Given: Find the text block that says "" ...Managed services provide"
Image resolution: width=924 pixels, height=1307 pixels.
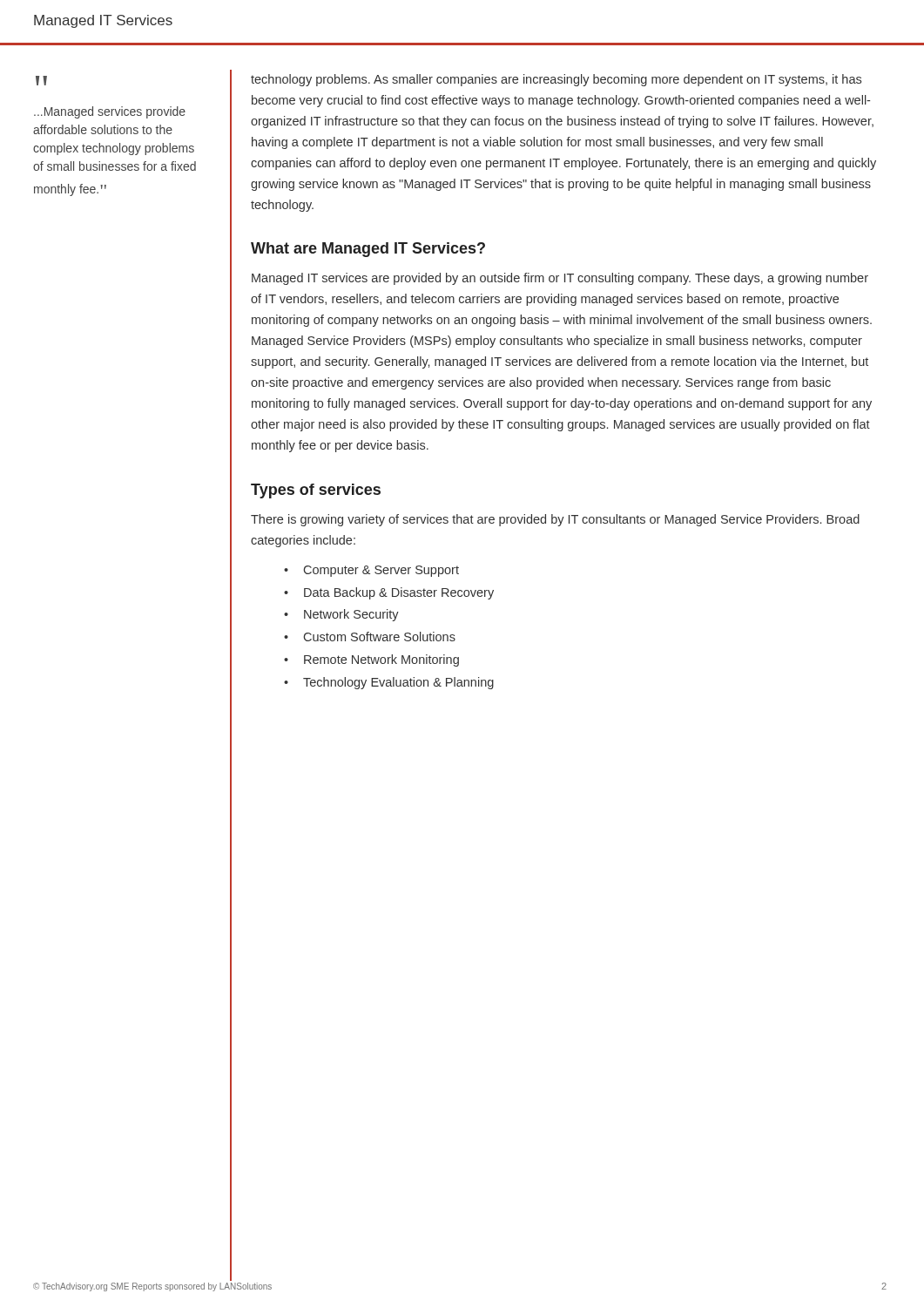Looking at the screenshot, I should tap(120, 137).
